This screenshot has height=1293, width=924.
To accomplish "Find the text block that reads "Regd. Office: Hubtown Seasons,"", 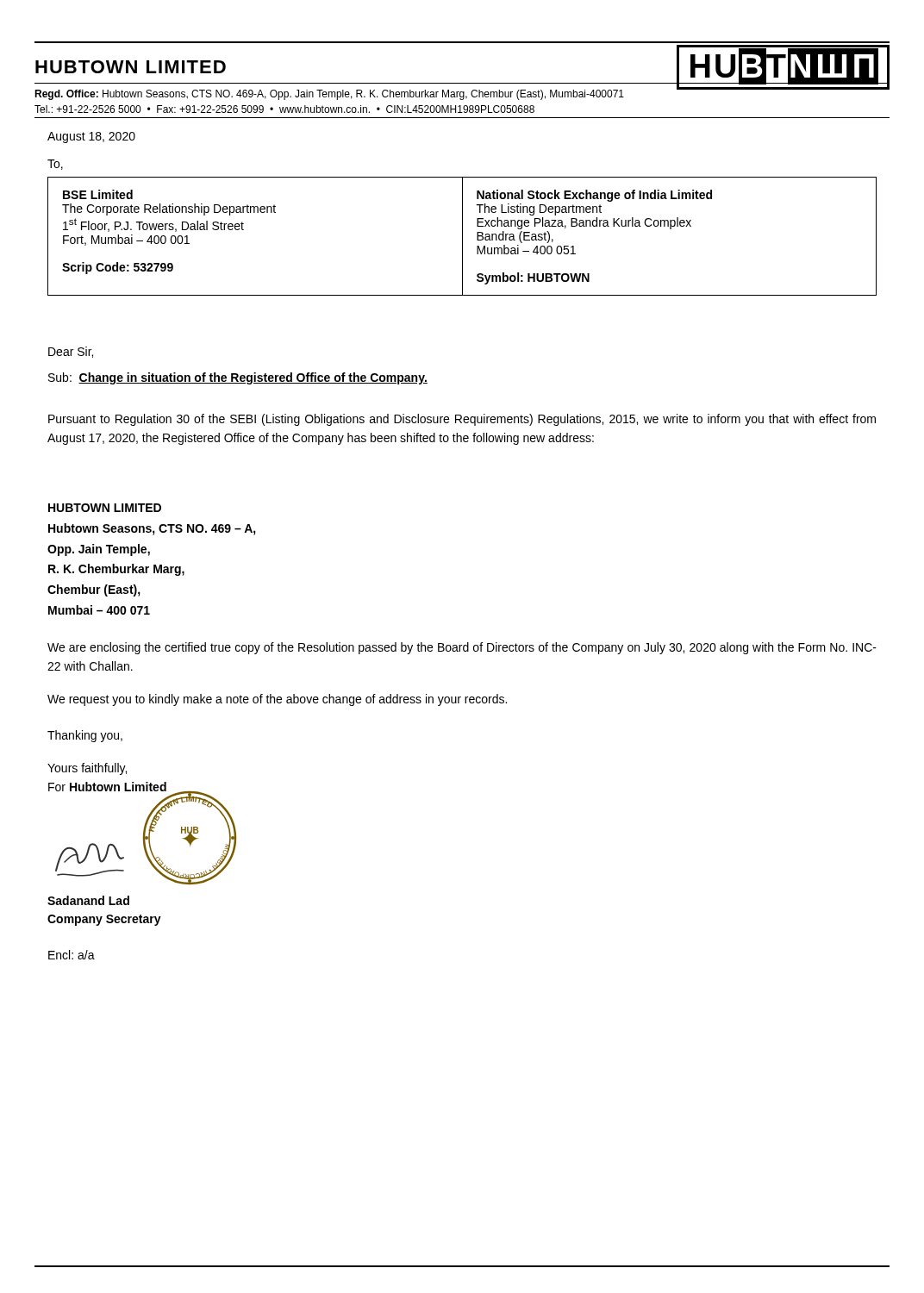I will point(329,102).
